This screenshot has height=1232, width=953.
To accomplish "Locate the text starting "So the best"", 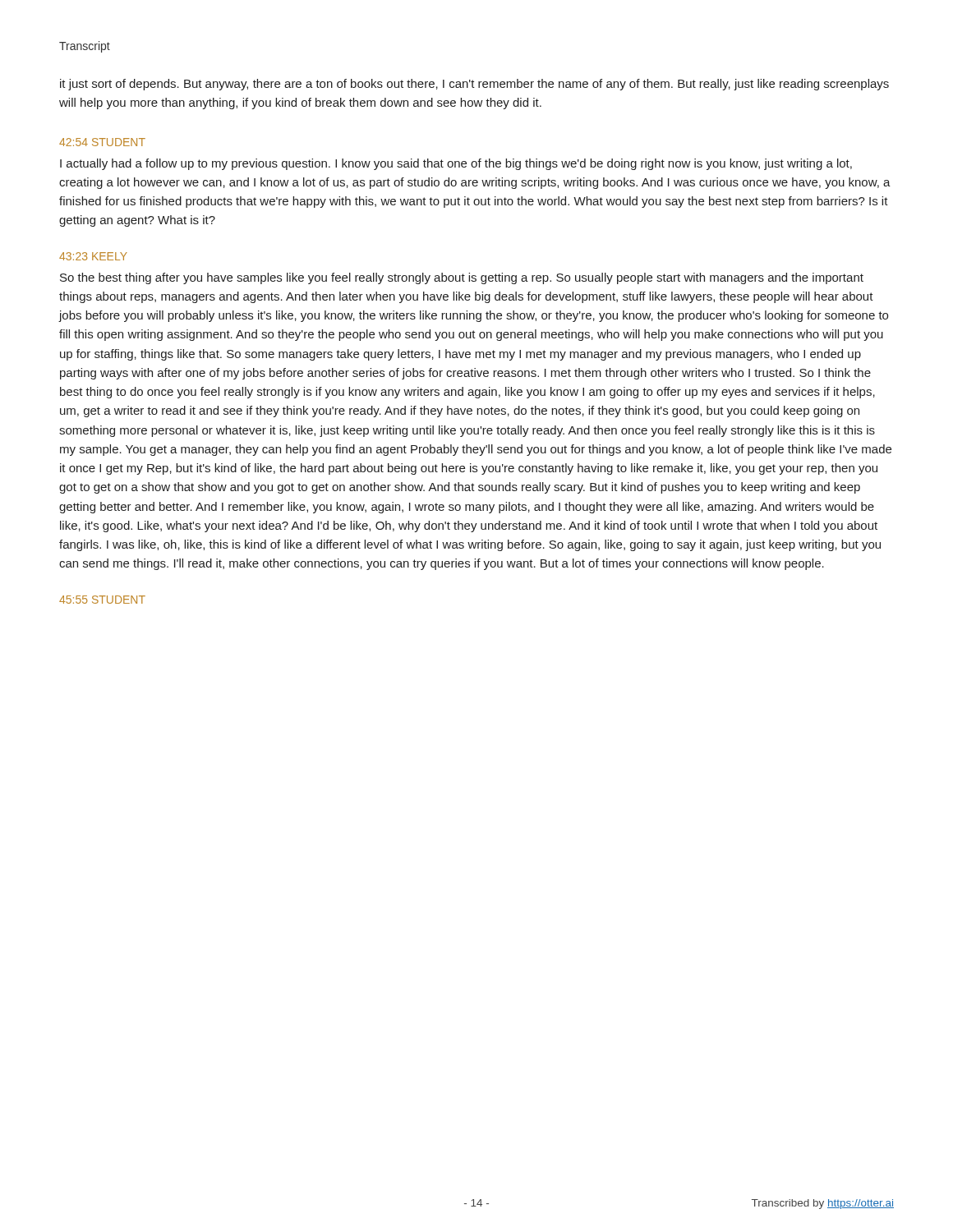I will click(x=476, y=420).
